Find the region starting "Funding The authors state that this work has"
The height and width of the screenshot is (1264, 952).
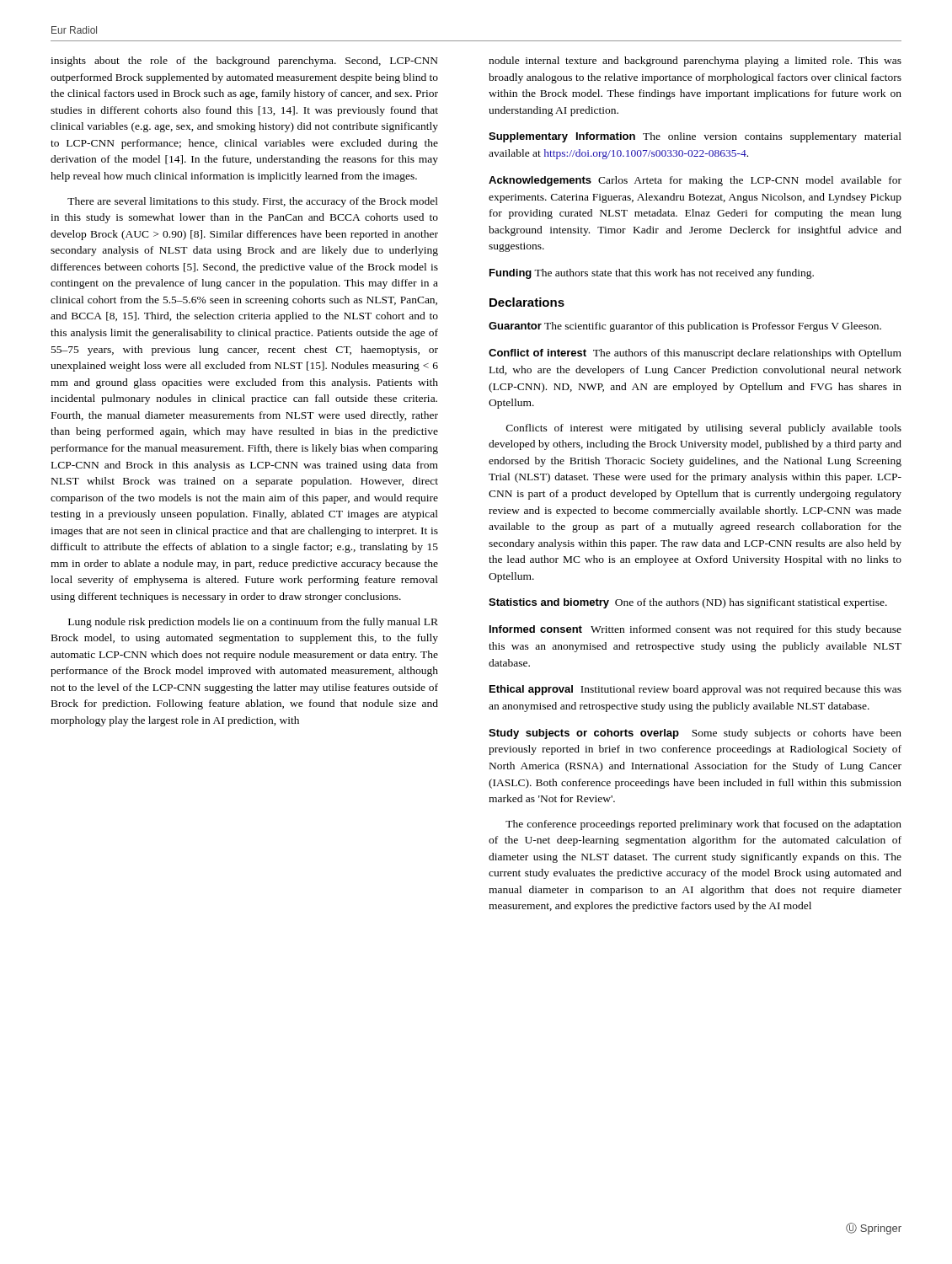coord(695,273)
